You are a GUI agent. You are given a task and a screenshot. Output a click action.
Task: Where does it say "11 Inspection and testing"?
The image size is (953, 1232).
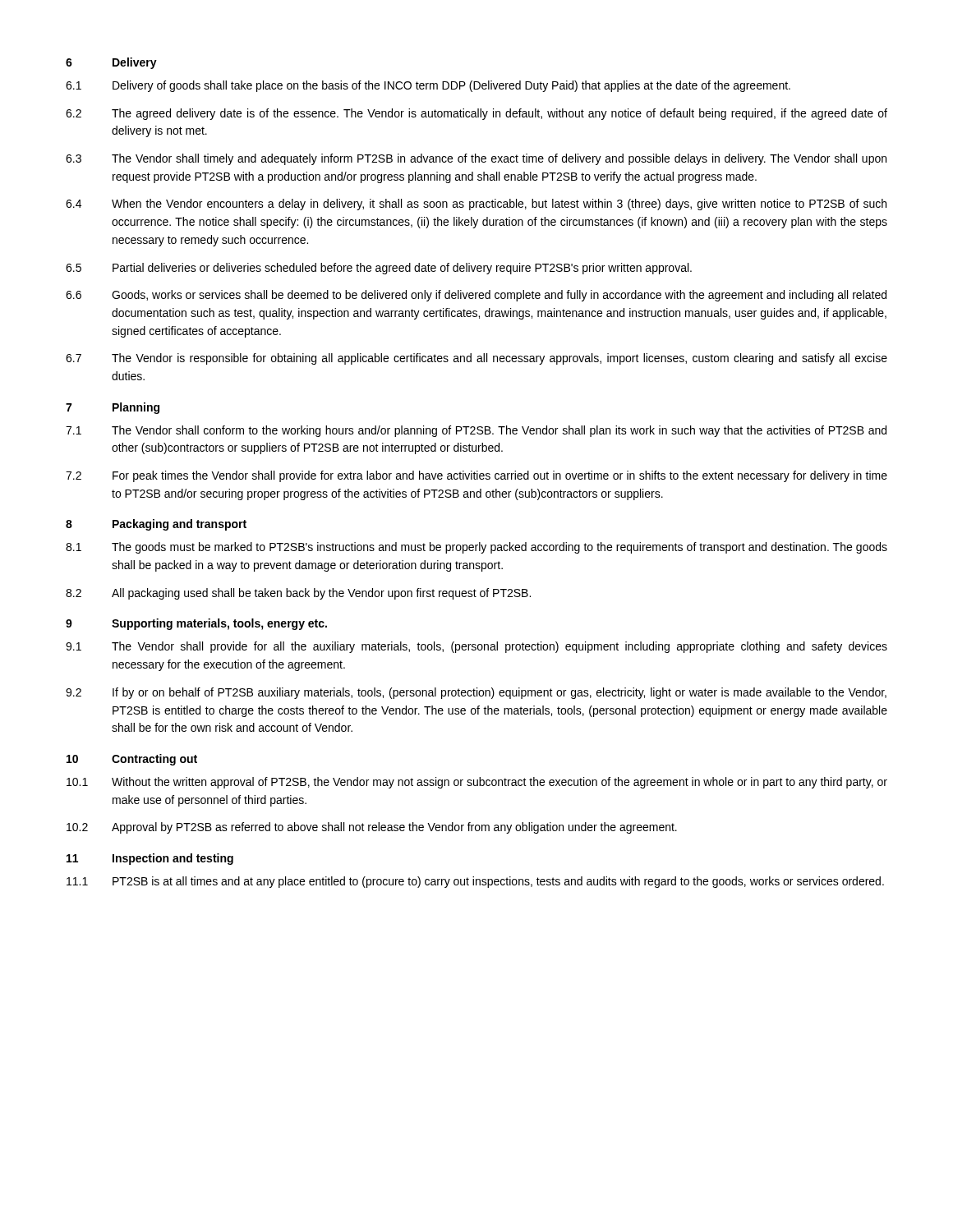coord(150,858)
